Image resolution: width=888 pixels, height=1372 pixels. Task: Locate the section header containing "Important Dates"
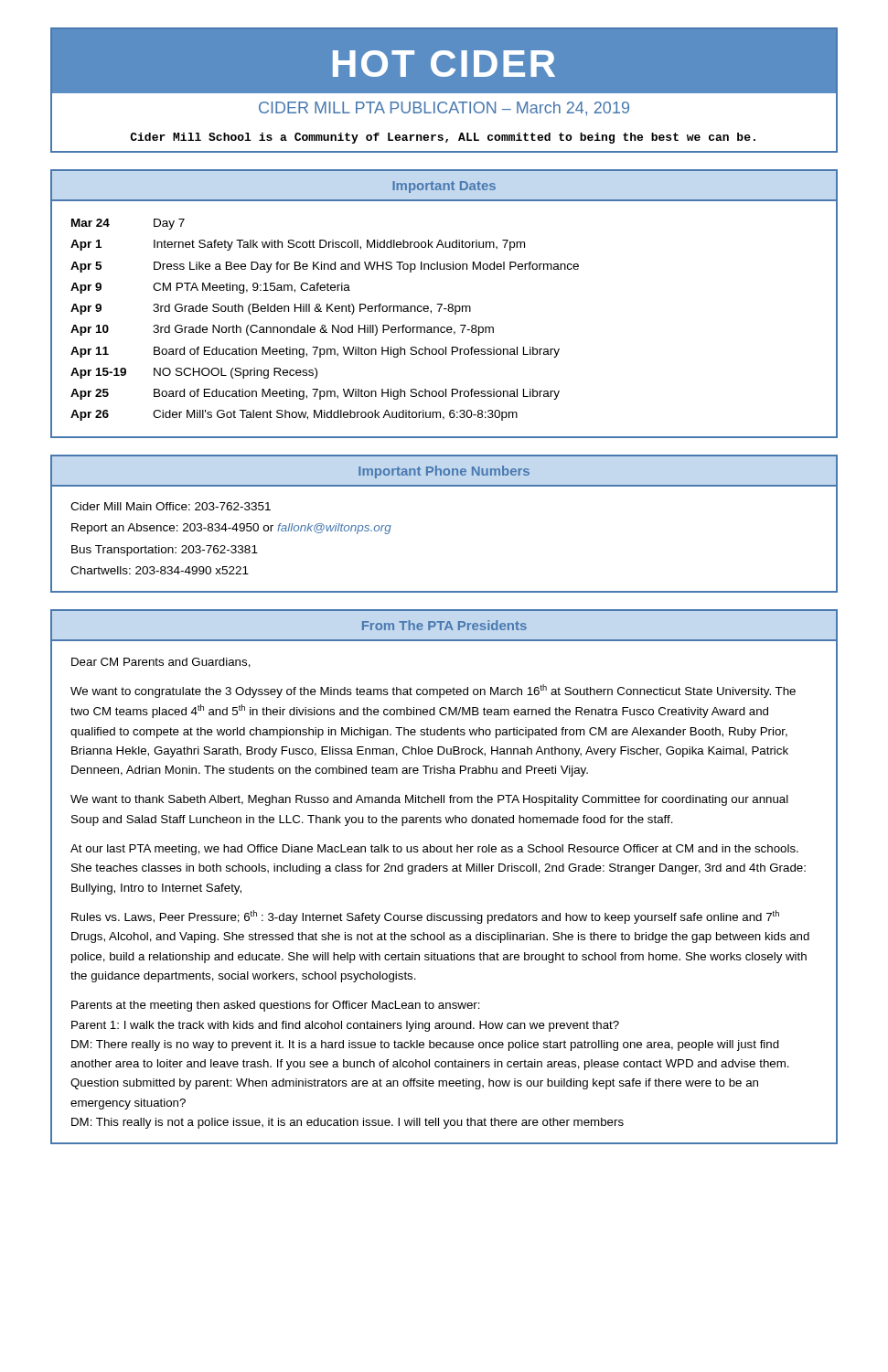pyautogui.click(x=444, y=185)
